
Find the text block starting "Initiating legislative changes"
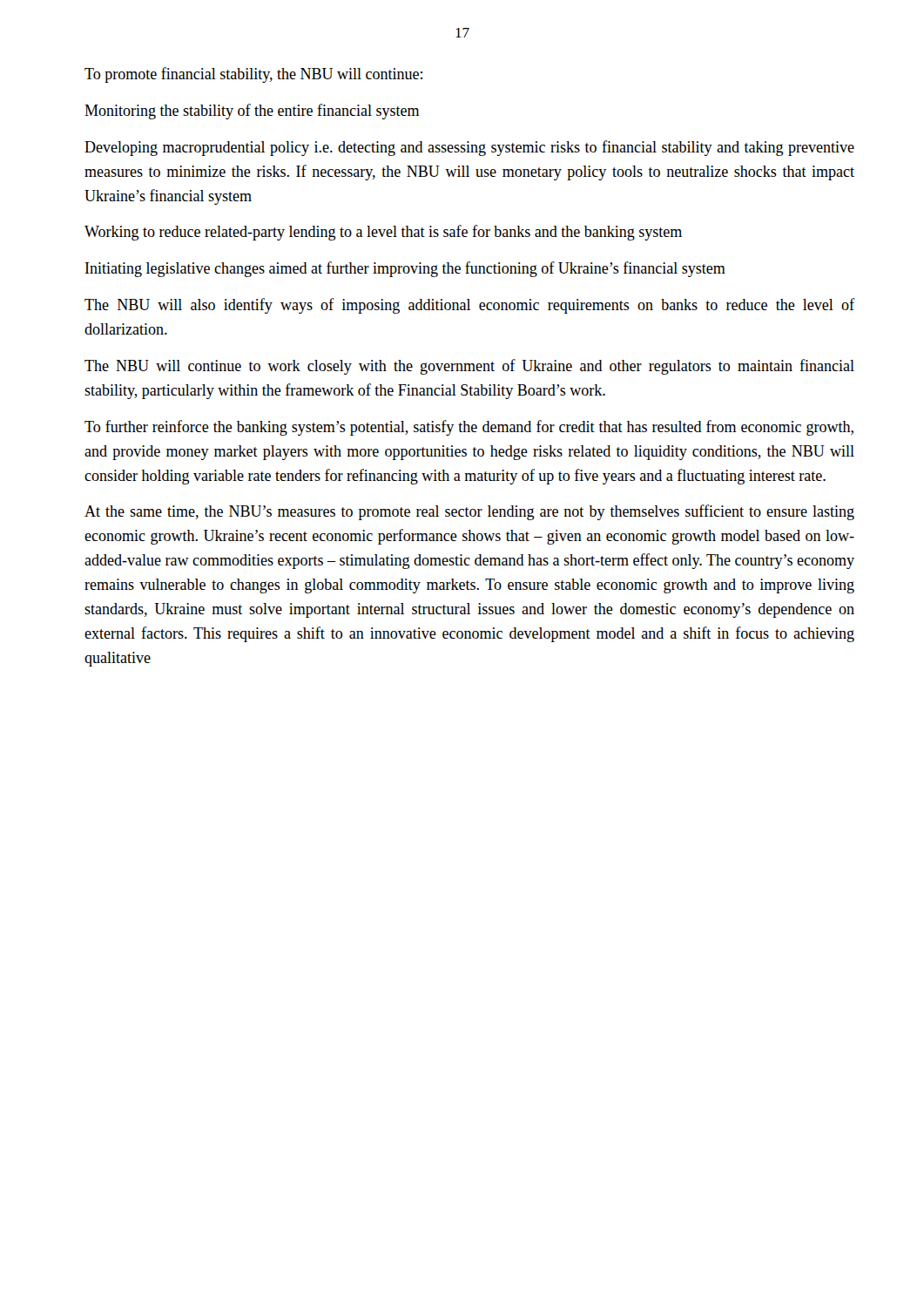click(x=405, y=269)
